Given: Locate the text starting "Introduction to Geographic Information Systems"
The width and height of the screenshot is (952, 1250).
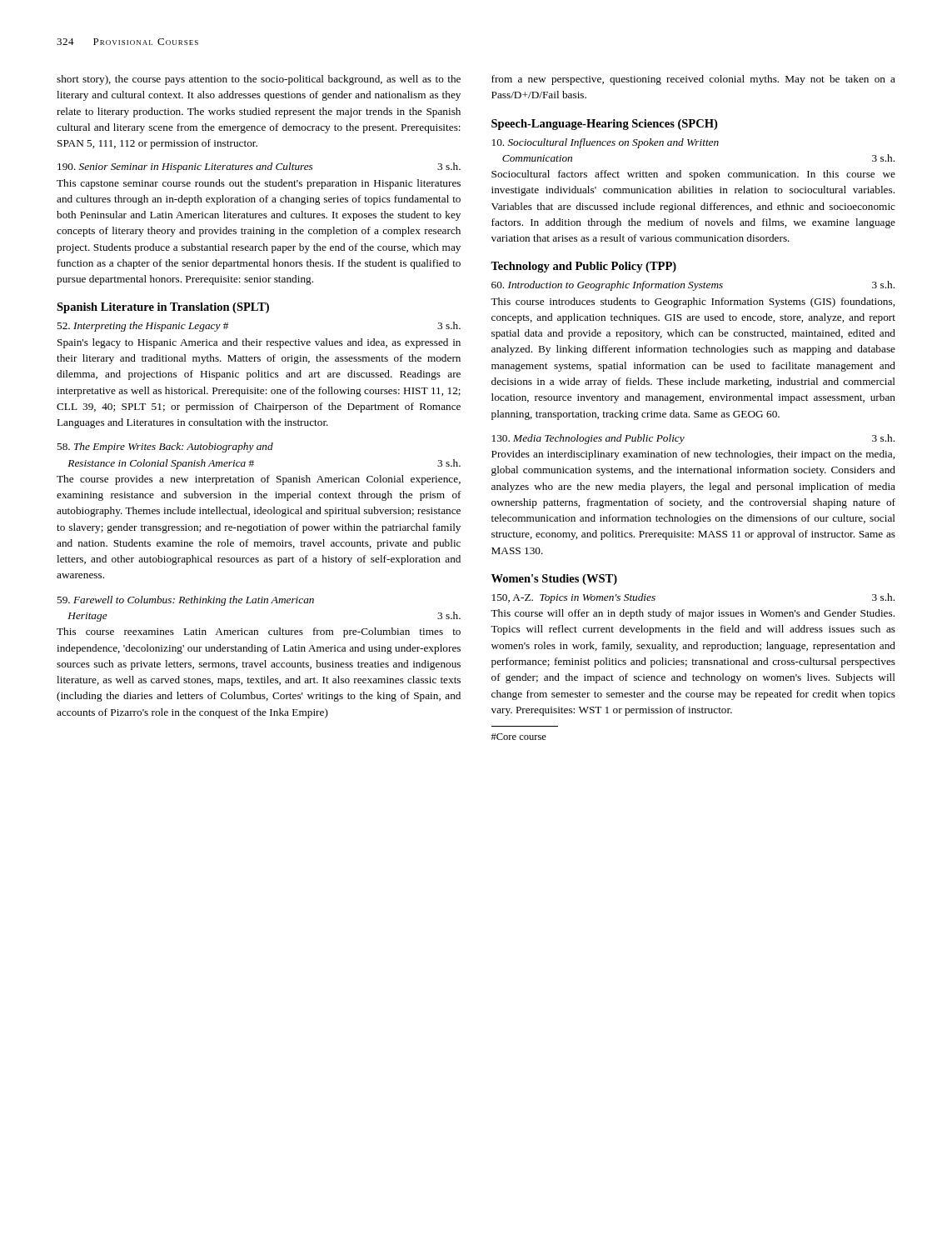Looking at the screenshot, I should click(693, 349).
